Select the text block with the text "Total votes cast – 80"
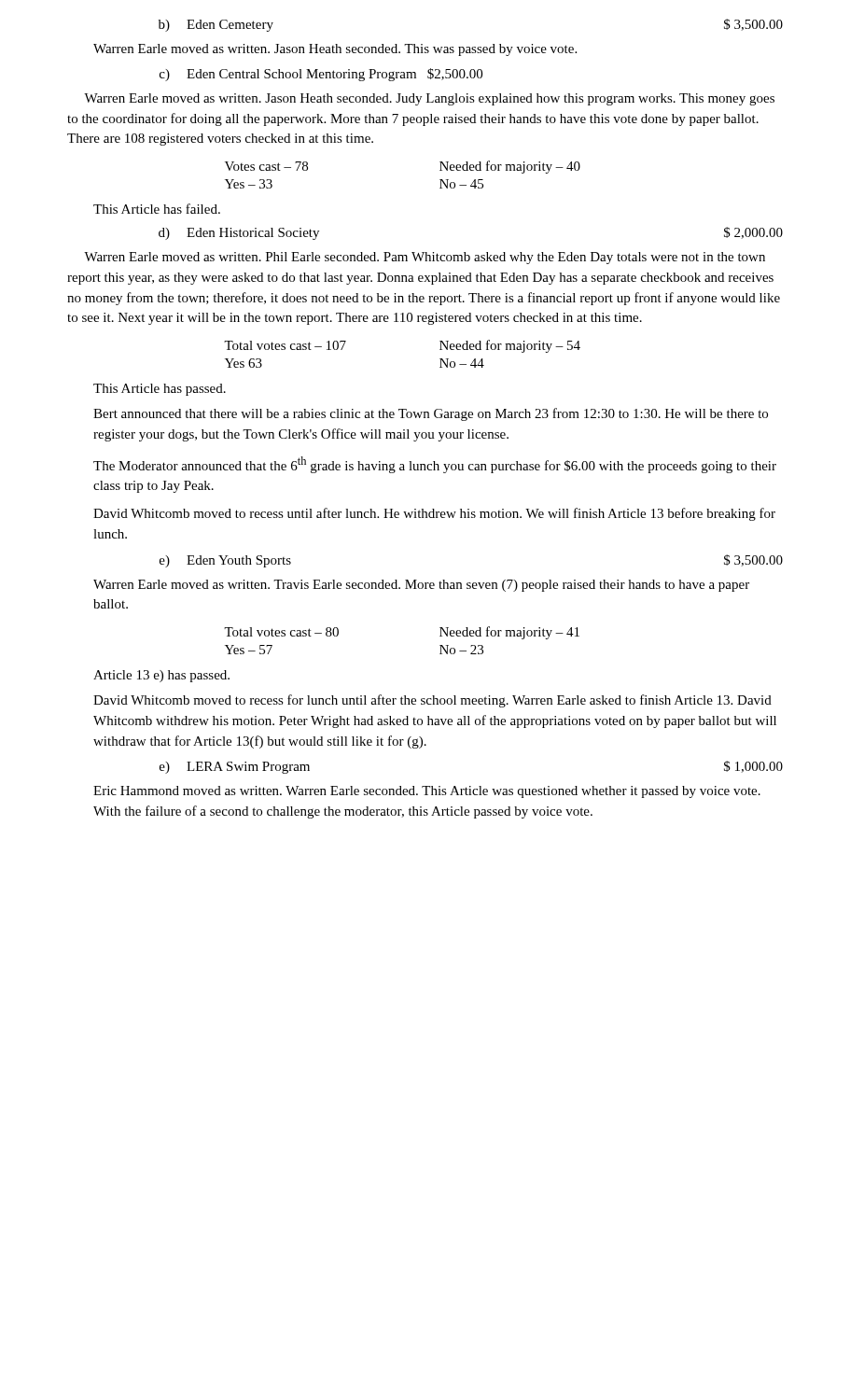The image size is (850, 1400). (283, 632)
